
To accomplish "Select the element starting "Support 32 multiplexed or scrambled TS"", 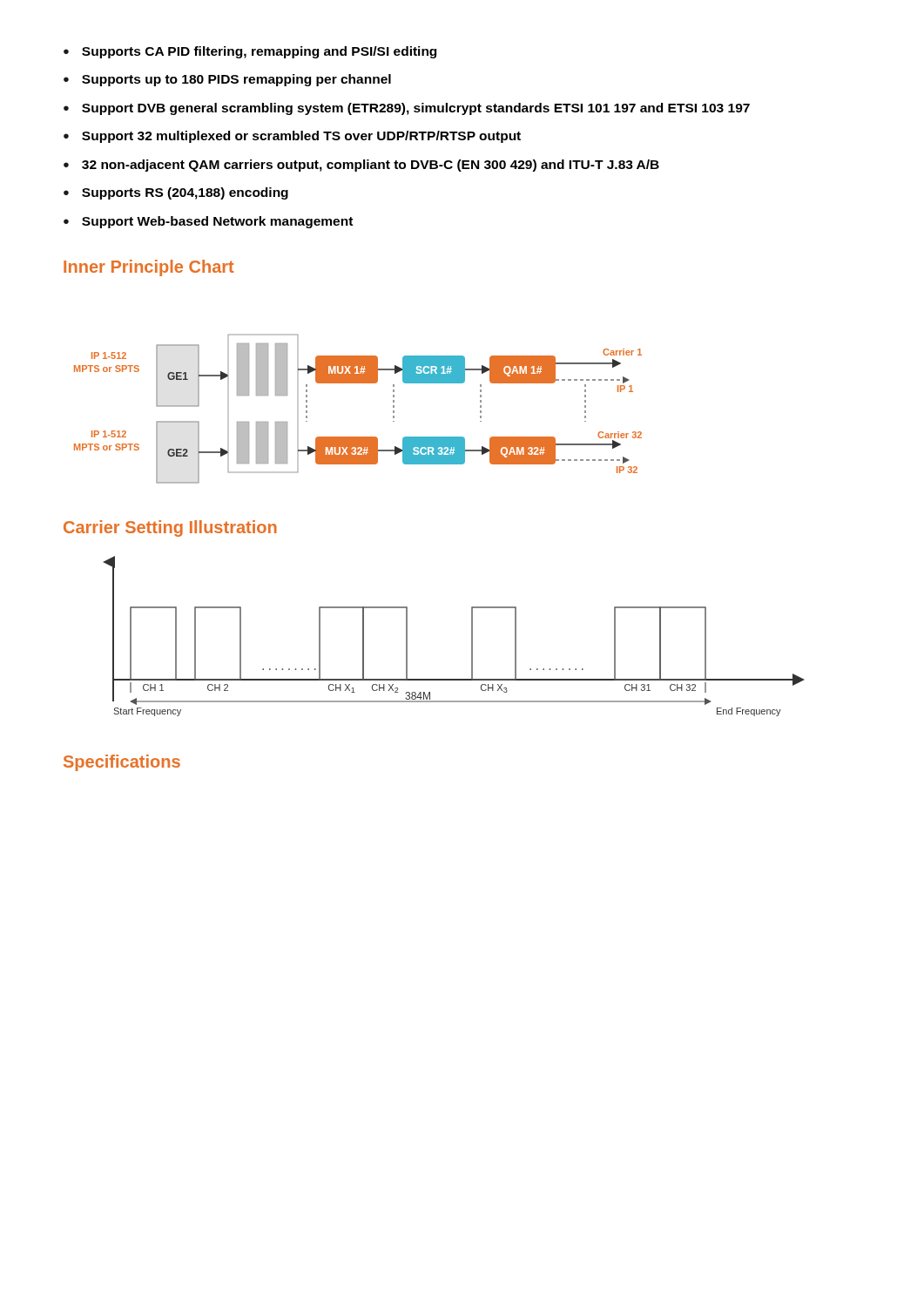I will (x=301, y=136).
